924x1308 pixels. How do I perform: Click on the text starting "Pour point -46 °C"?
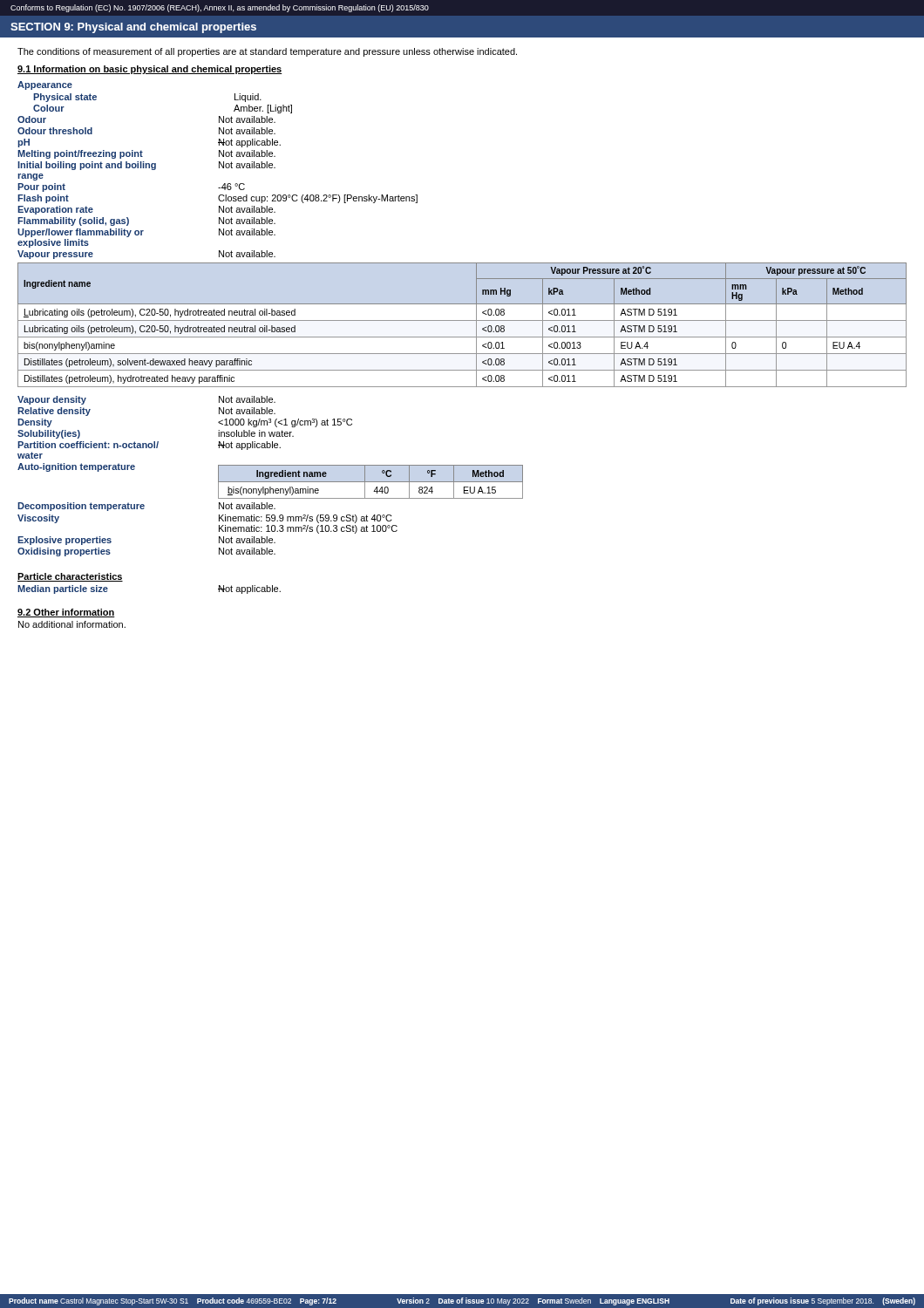tap(44, 187)
